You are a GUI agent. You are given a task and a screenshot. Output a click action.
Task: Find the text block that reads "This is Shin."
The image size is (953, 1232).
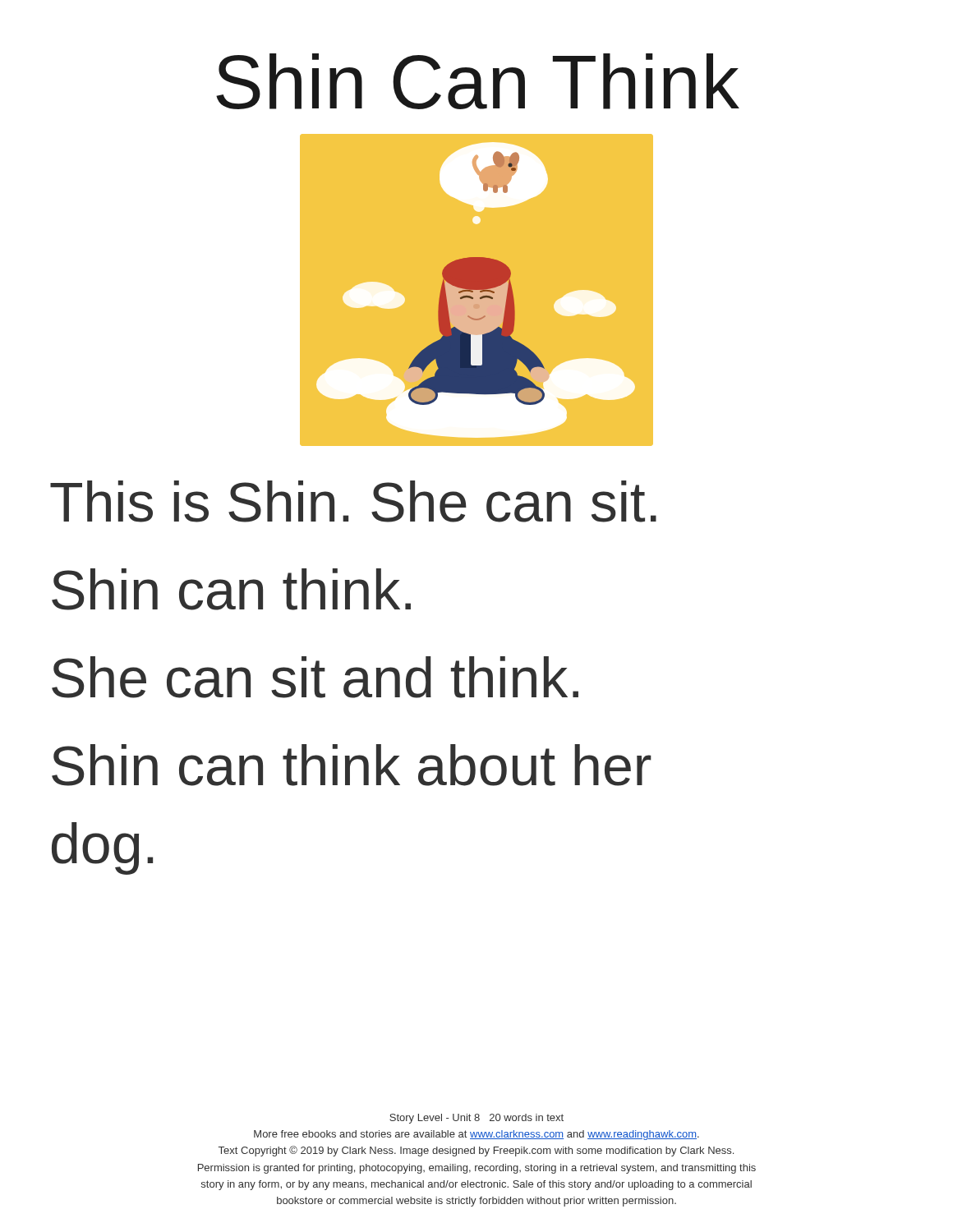[355, 502]
